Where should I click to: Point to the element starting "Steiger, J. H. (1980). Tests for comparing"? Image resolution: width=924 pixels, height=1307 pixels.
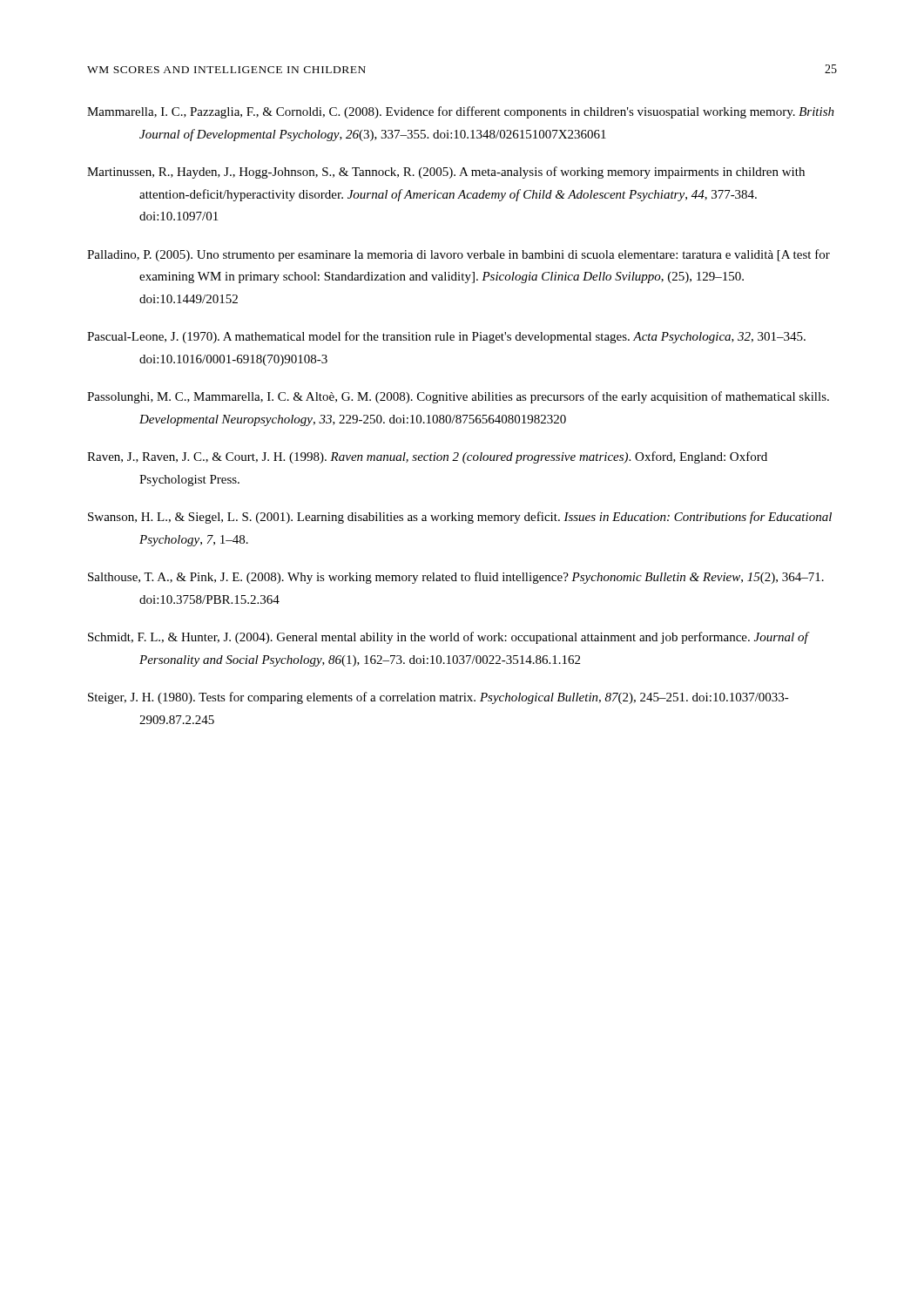point(438,708)
